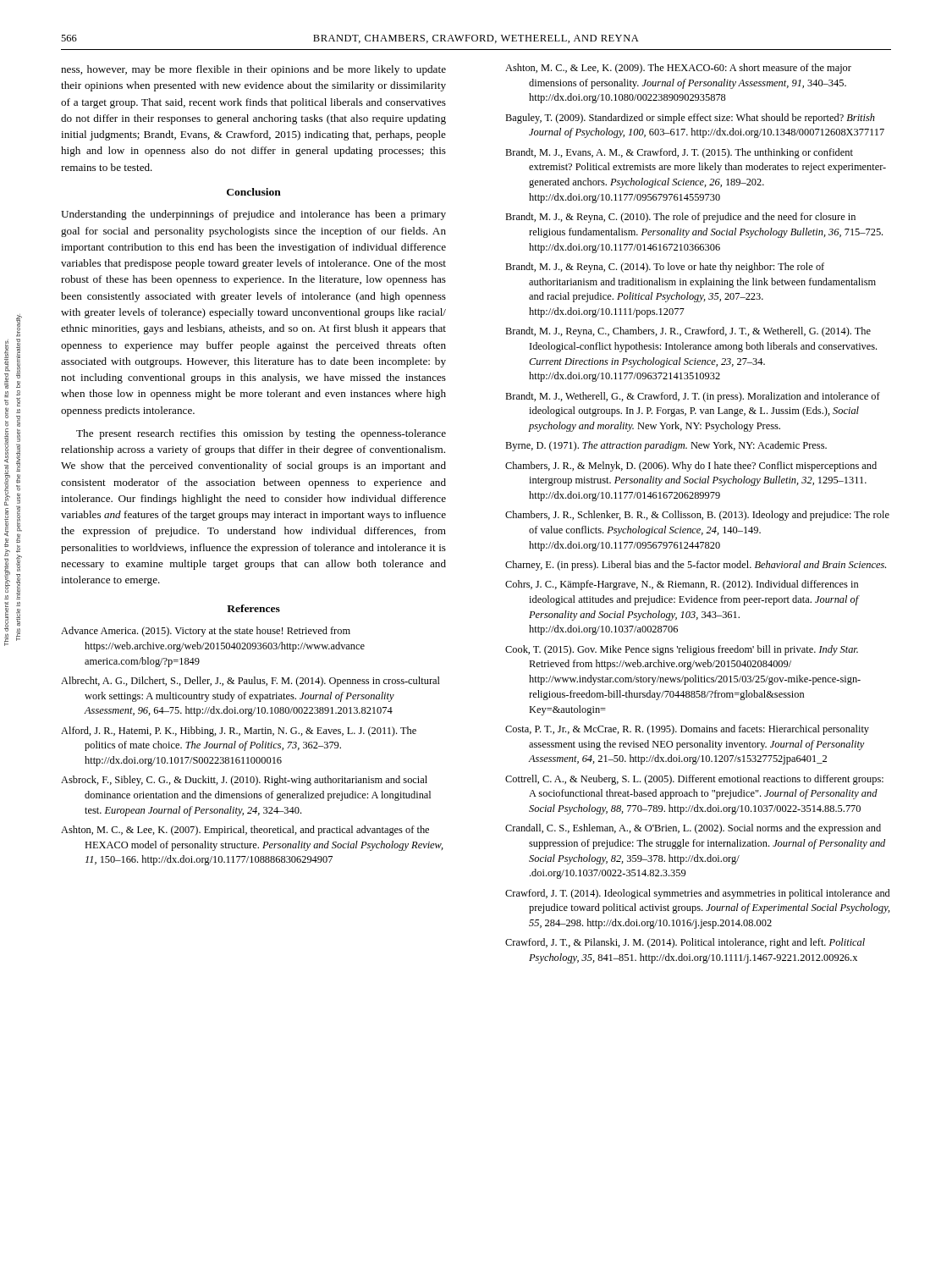
Task: Navigate to the text block starting "Chambers, J. R., Schlenker, B."
Action: tap(697, 530)
